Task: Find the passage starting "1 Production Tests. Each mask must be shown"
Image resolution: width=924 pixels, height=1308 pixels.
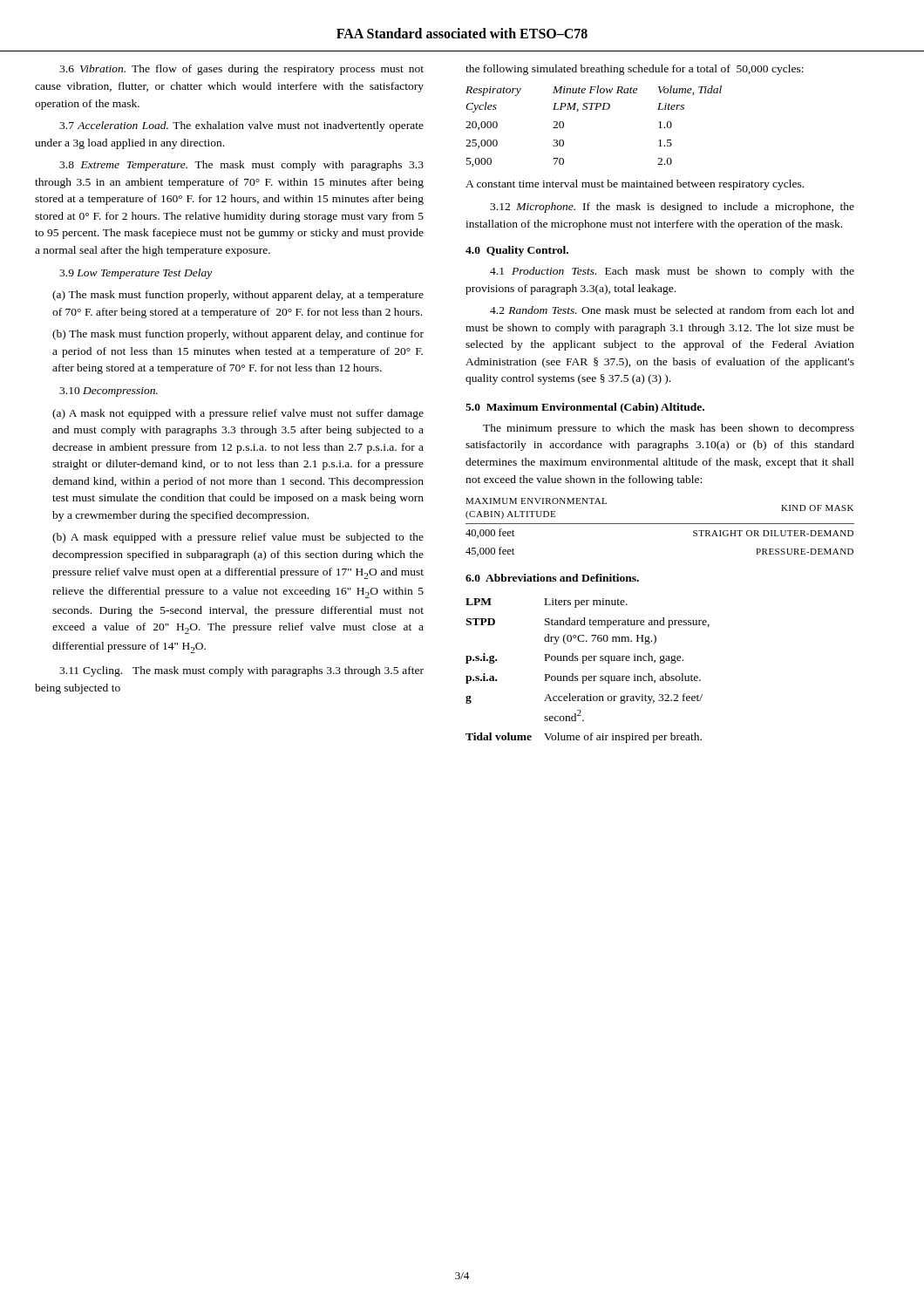Action: (660, 279)
